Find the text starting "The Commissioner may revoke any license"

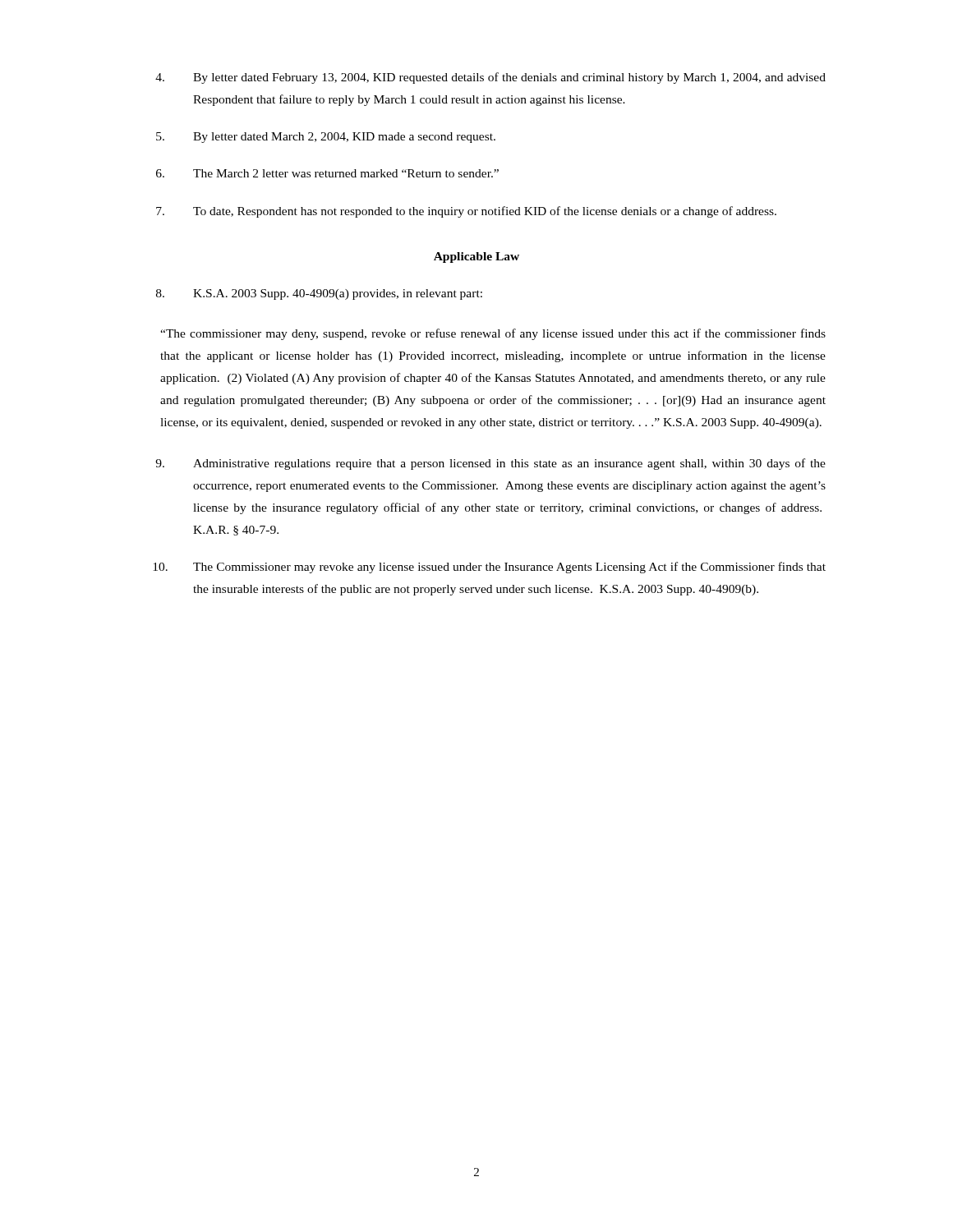(476, 578)
